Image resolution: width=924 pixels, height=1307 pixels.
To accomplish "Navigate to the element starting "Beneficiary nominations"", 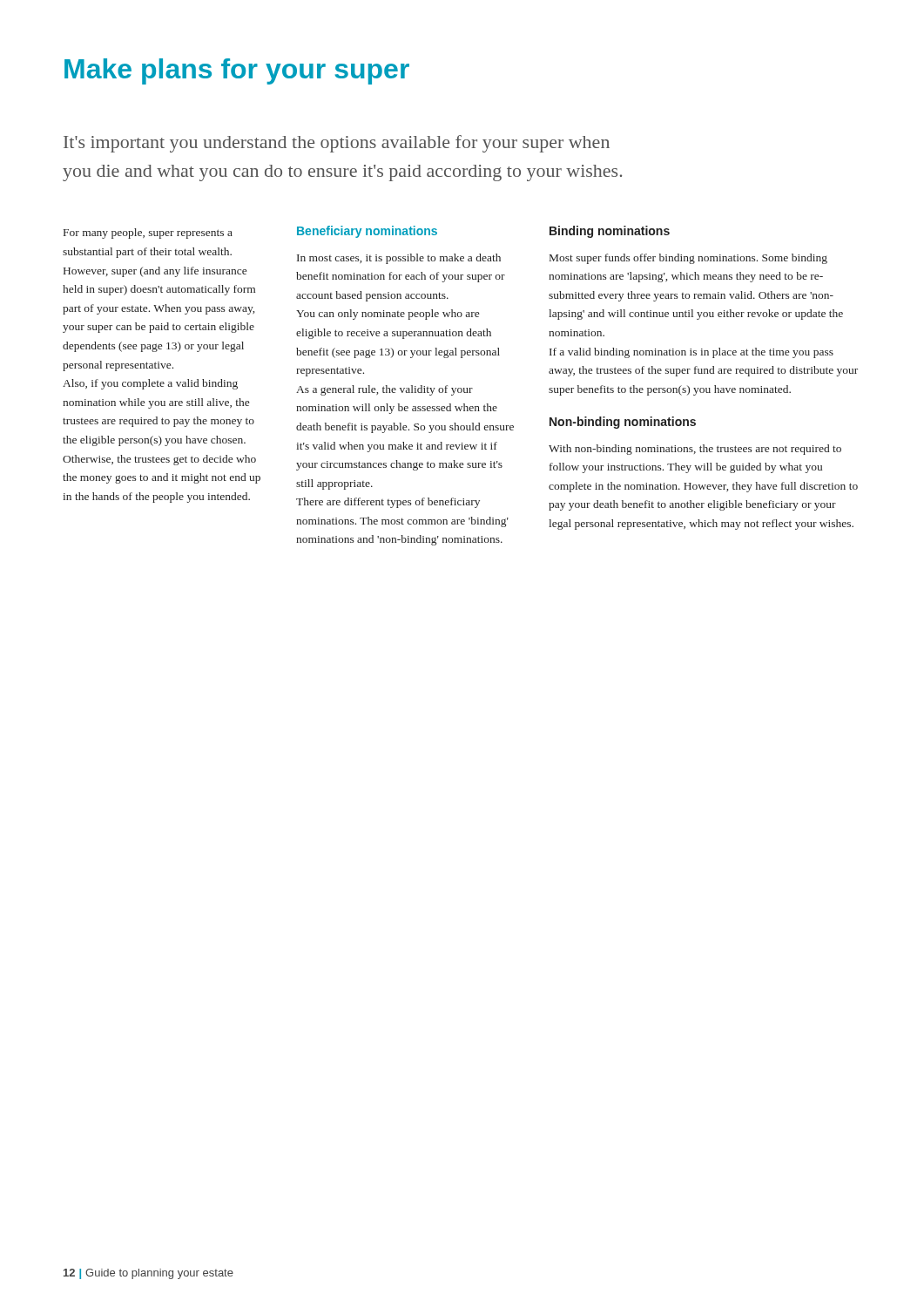I will point(367,231).
